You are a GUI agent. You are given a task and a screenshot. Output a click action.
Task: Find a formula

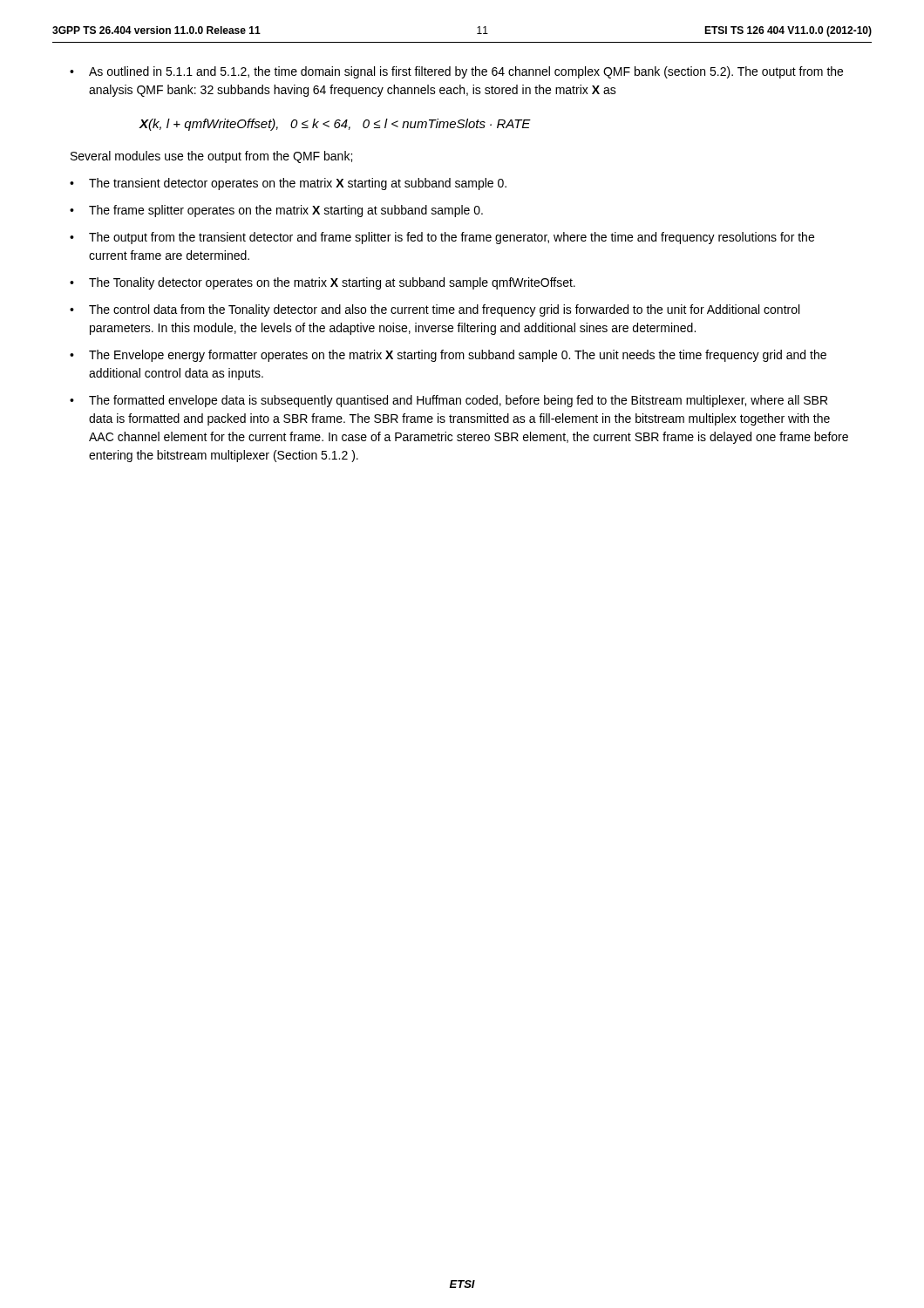pyautogui.click(x=335, y=123)
